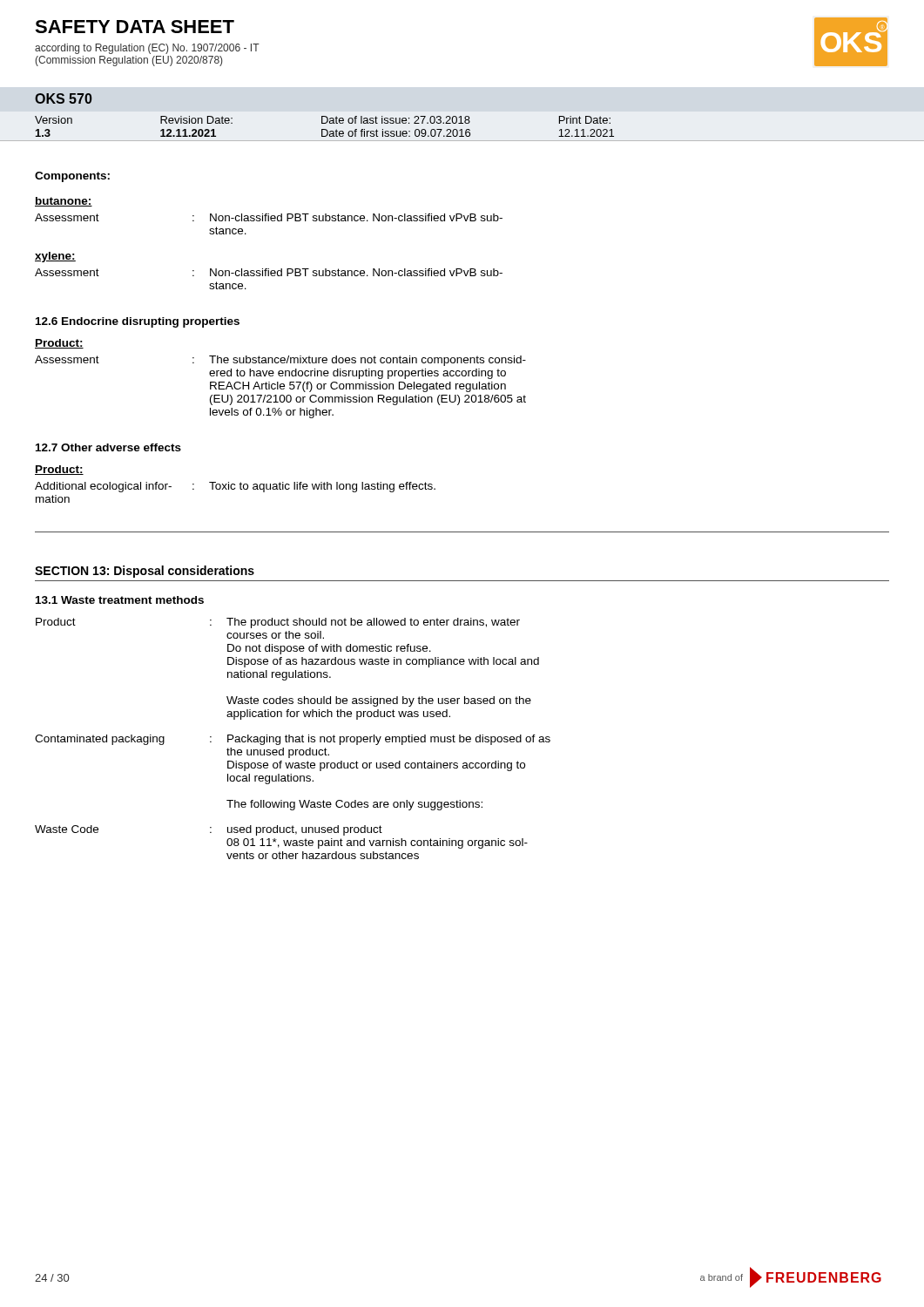This screenshot has height=1307, width=924.
Task: Find the text block containing "xylene: Assessment : Non-classified PBT substance. Non-classified vPvB"
Action: [x=462, y=271]
